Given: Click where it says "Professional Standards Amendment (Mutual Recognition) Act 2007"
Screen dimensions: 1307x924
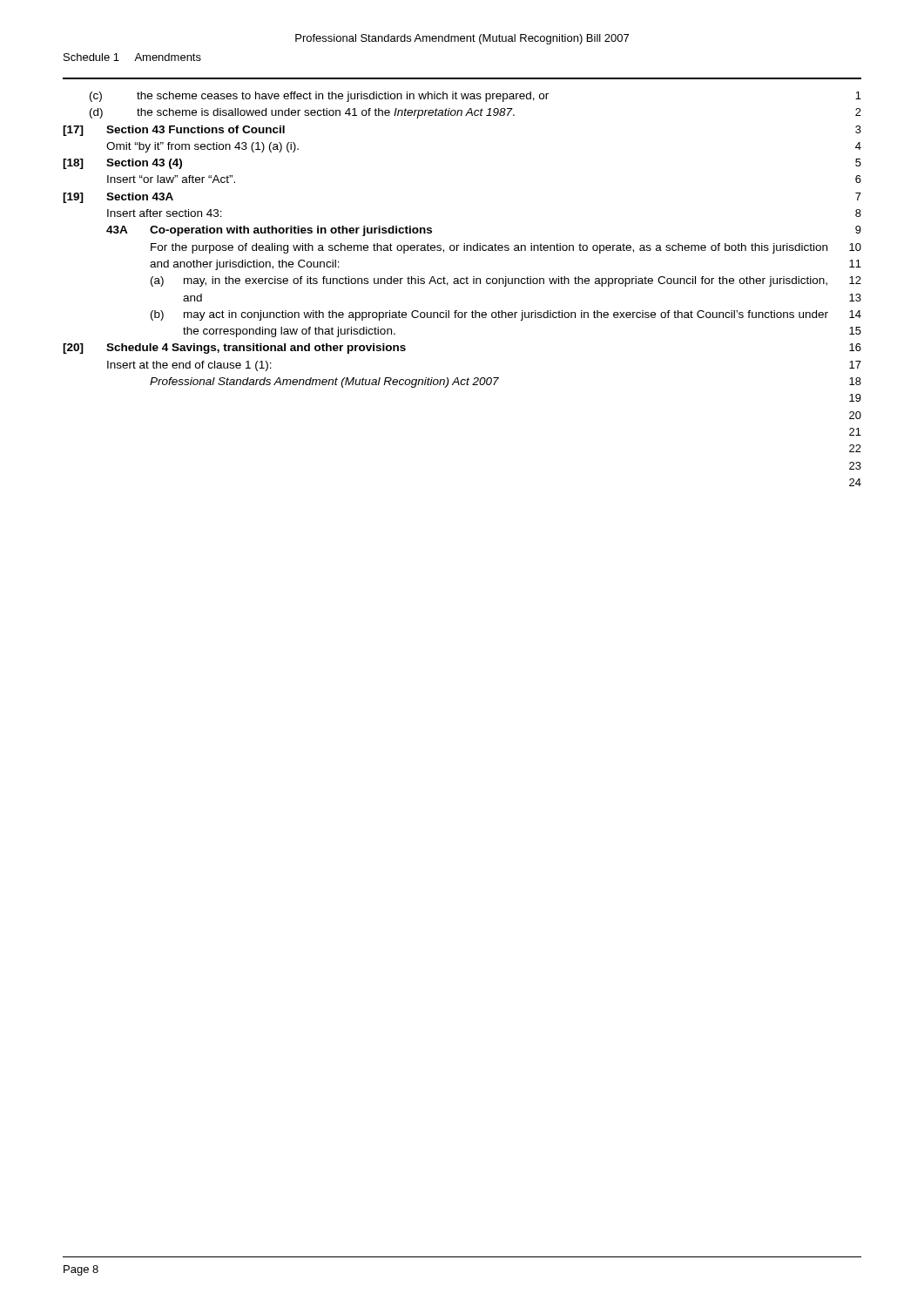Looking at the screenshot, I should 324,381.
